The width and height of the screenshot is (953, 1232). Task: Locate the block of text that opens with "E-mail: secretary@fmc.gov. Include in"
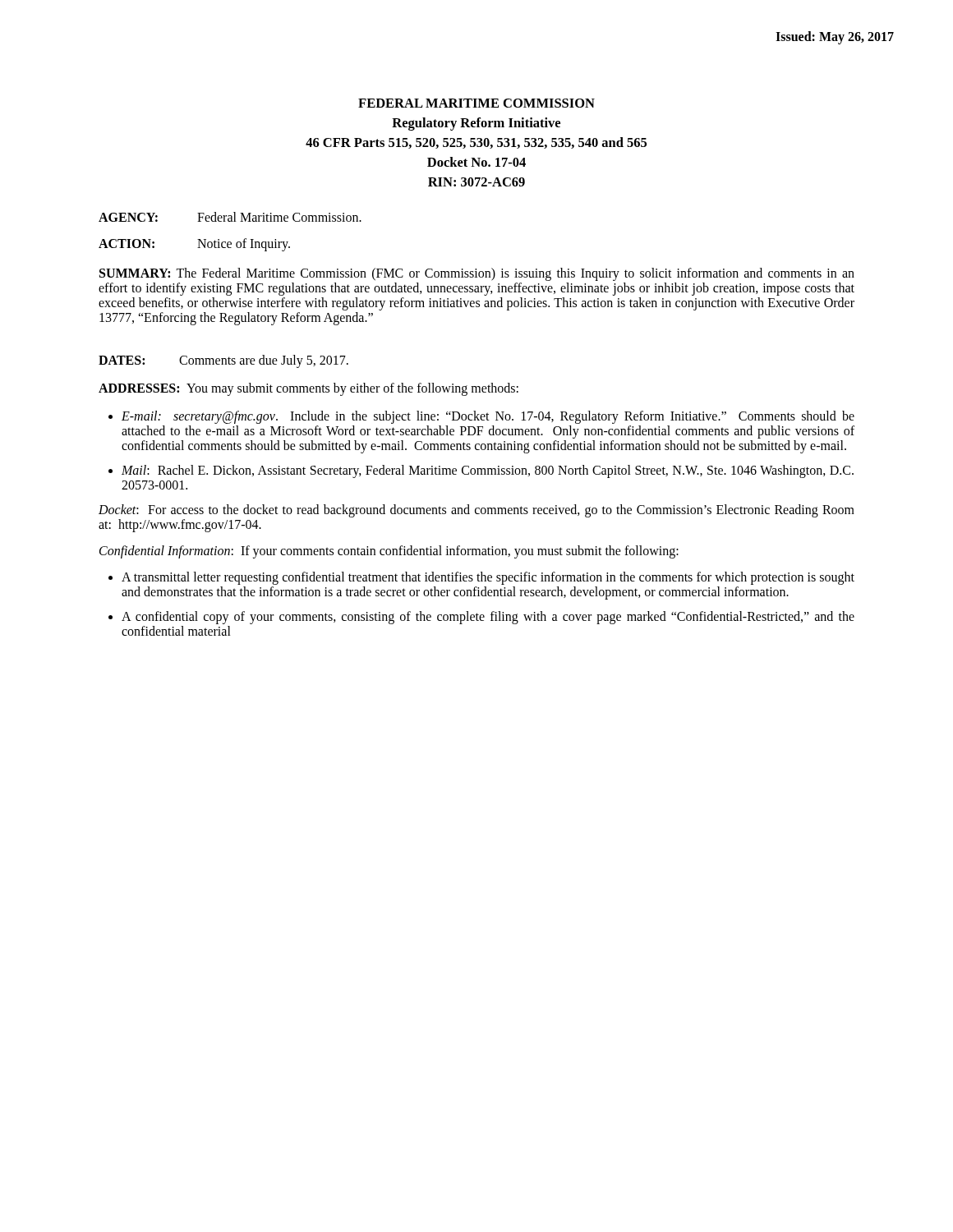pyautogui.click(x=488, y=431)
